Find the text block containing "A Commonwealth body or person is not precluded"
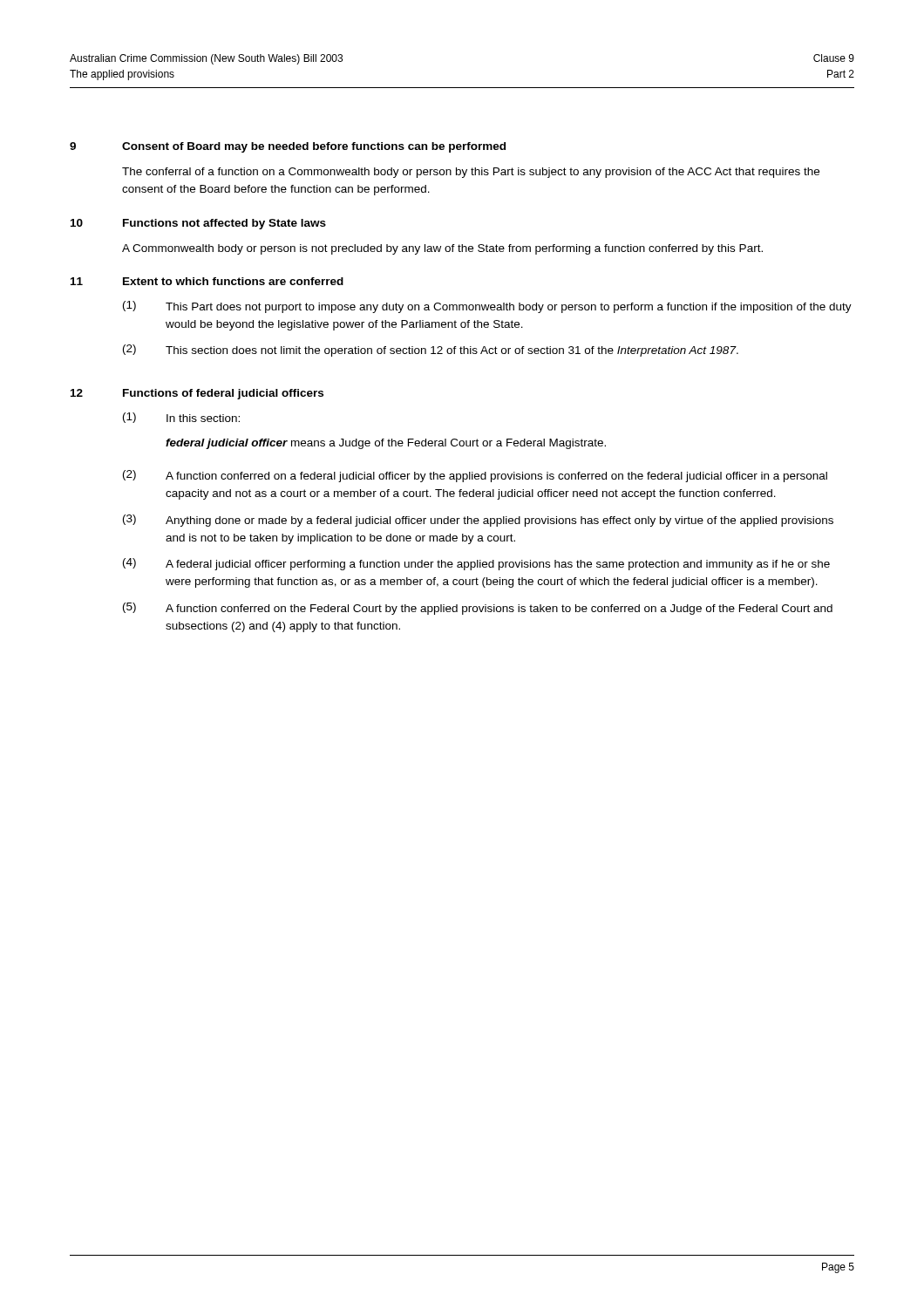 pyautogui.click(x=462, y=248)
